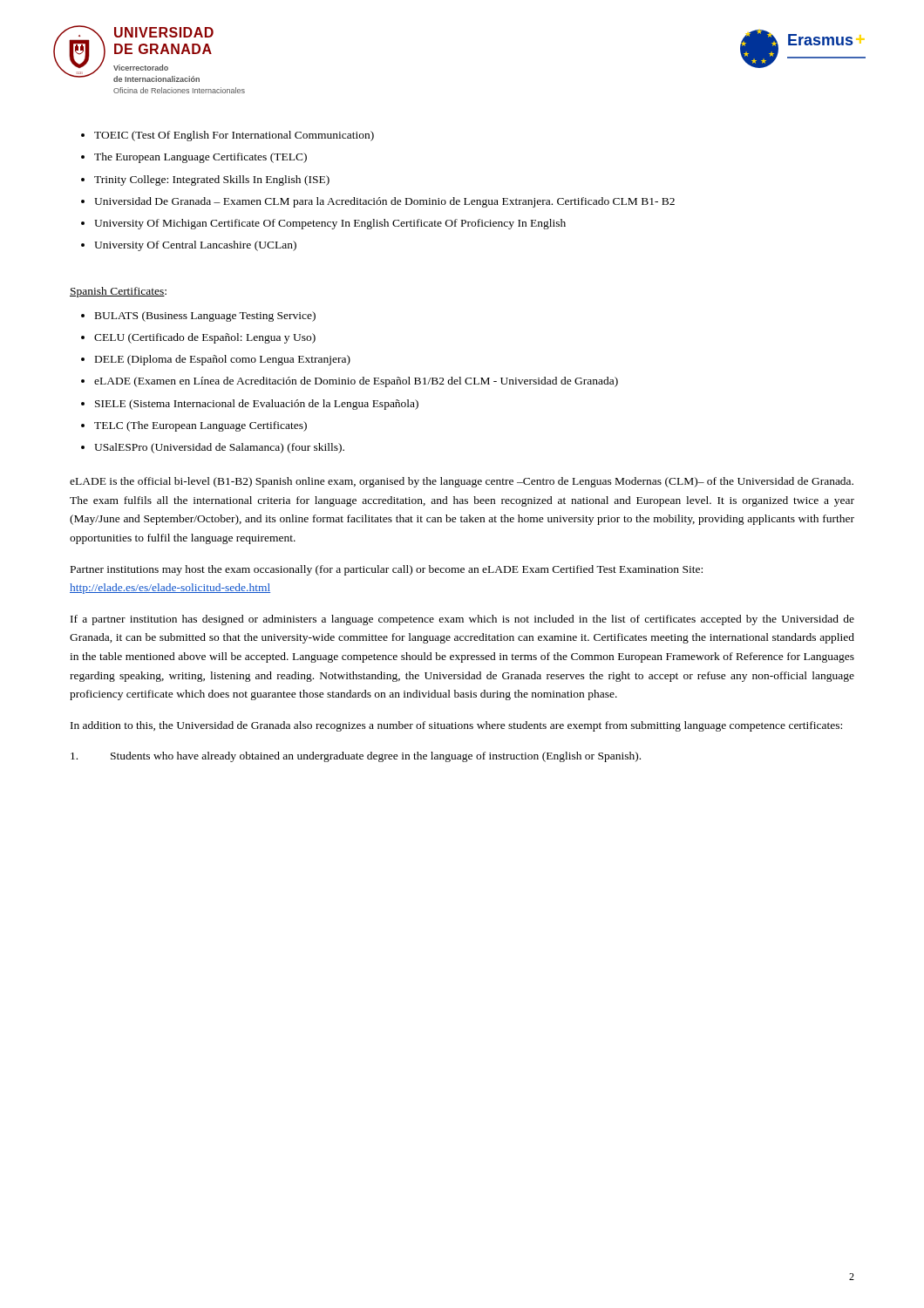Locate the block starting "SIELE (Sistema Internacional de Evaluación"
This screenshot has width=924, height=1308.
257,403
